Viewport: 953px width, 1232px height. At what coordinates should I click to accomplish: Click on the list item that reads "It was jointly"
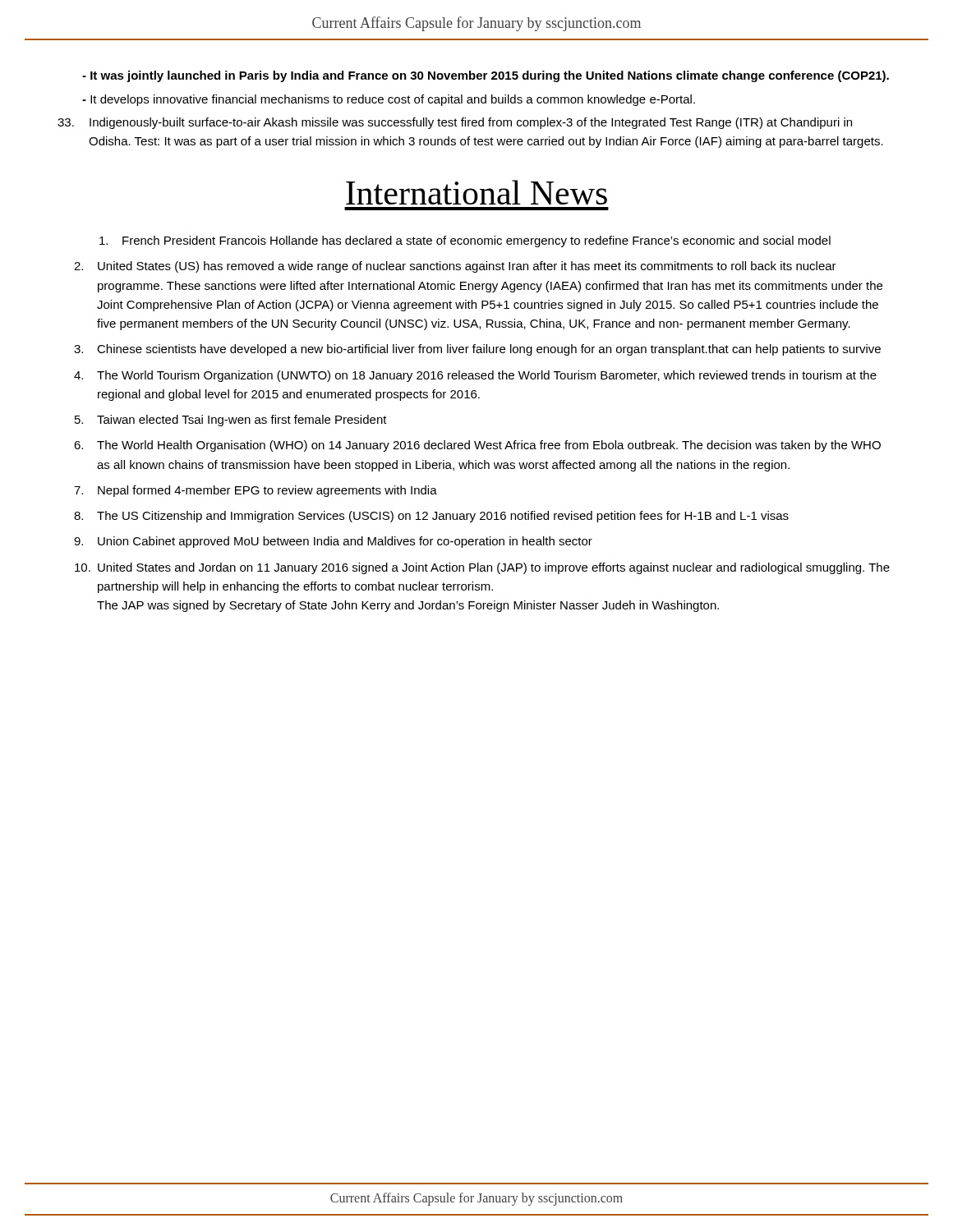pos(486,75)
